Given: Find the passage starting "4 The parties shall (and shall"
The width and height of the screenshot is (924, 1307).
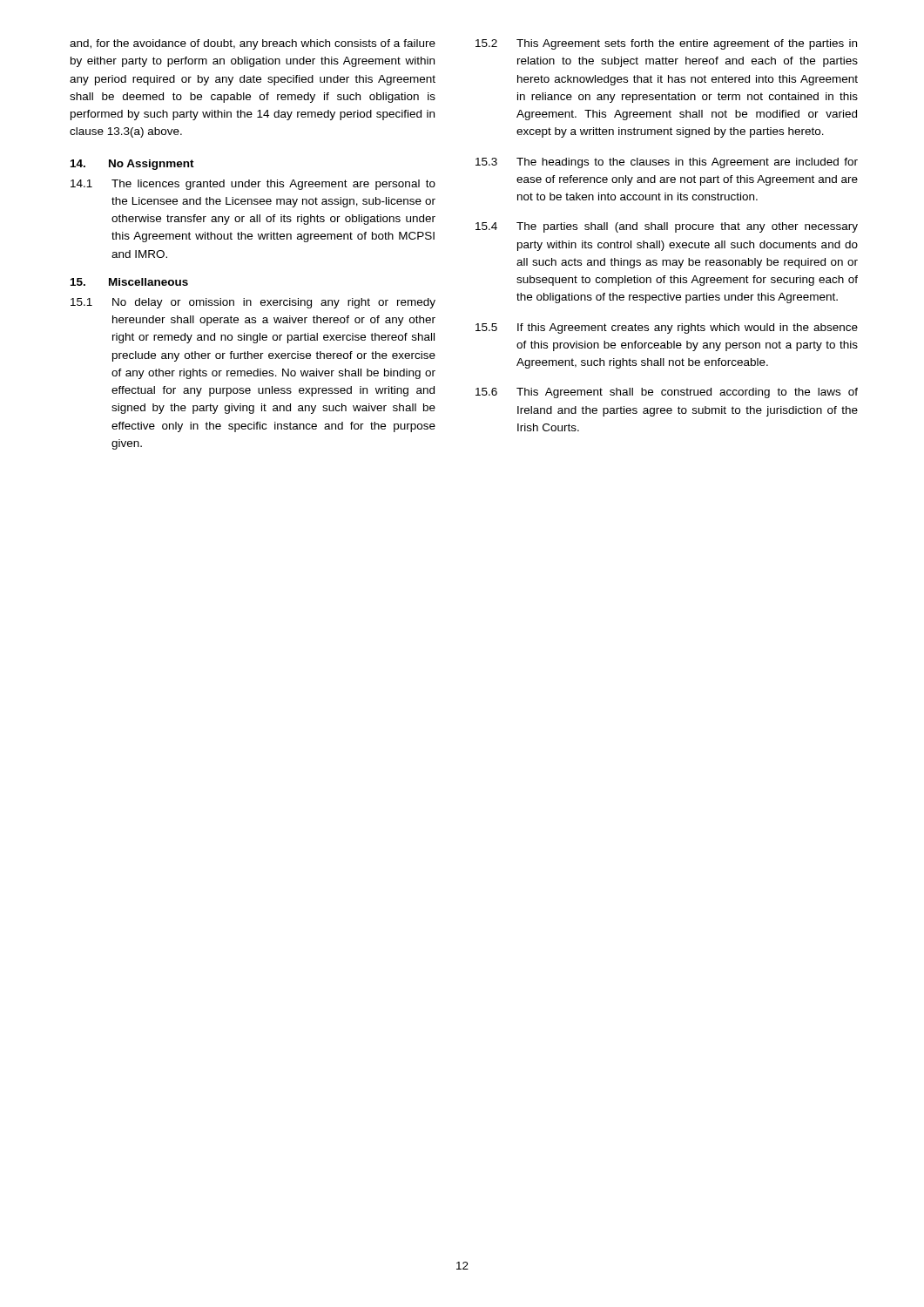Looking at the screenshot, I should tap(666, 262).
